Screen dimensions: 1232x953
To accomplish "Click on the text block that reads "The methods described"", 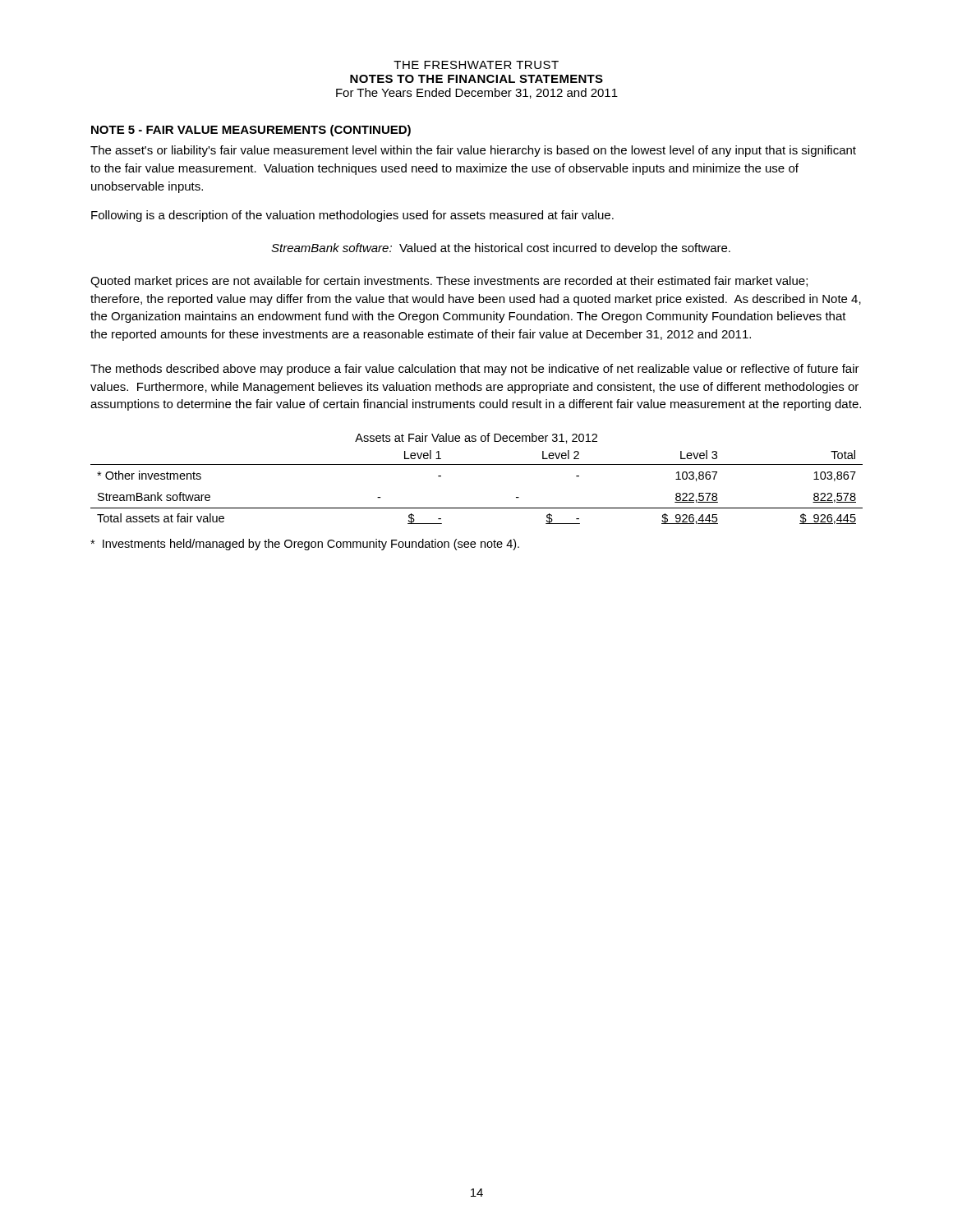I will [476, 386].
